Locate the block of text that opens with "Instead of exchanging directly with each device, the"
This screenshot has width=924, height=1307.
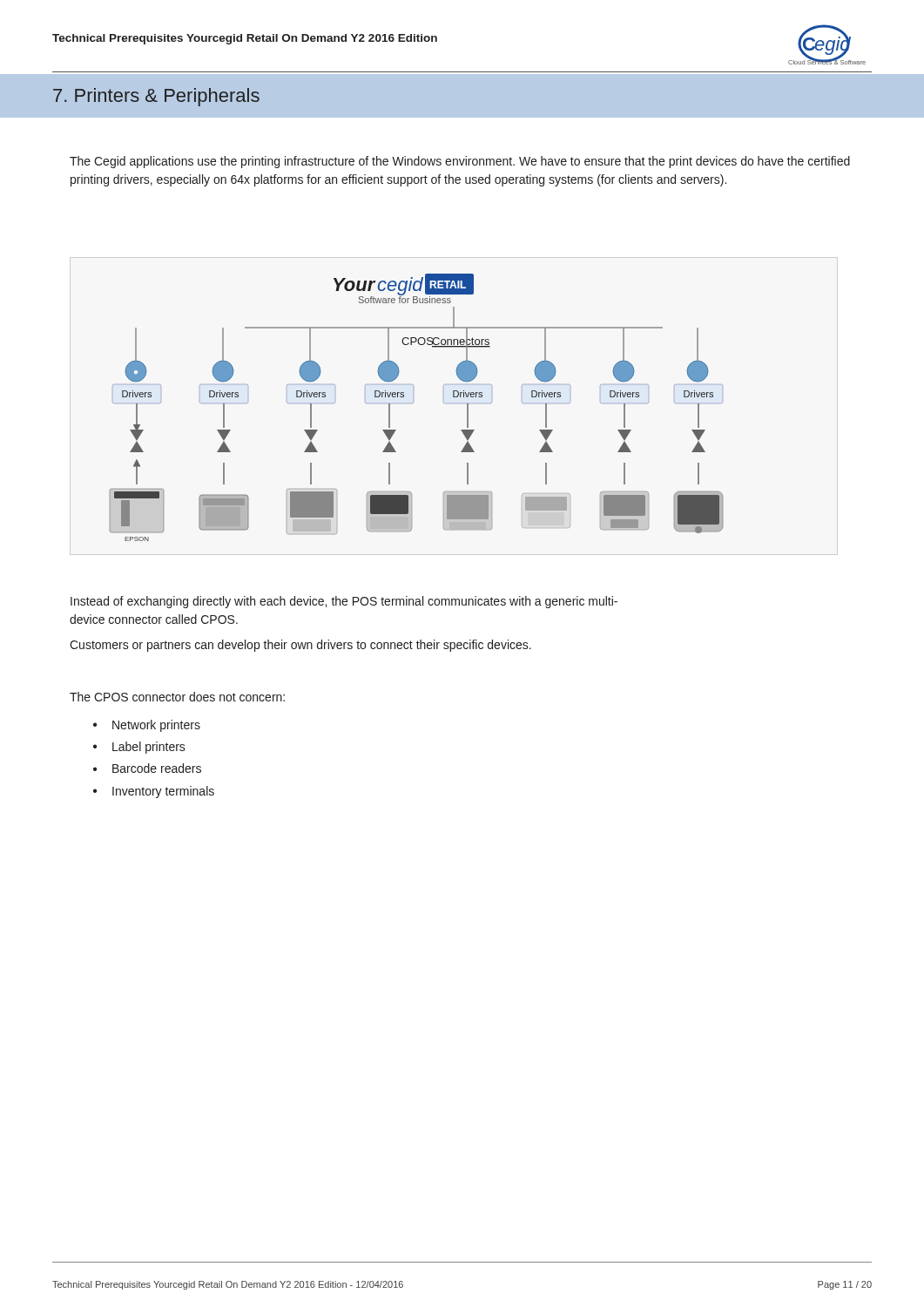pos(344,610)
